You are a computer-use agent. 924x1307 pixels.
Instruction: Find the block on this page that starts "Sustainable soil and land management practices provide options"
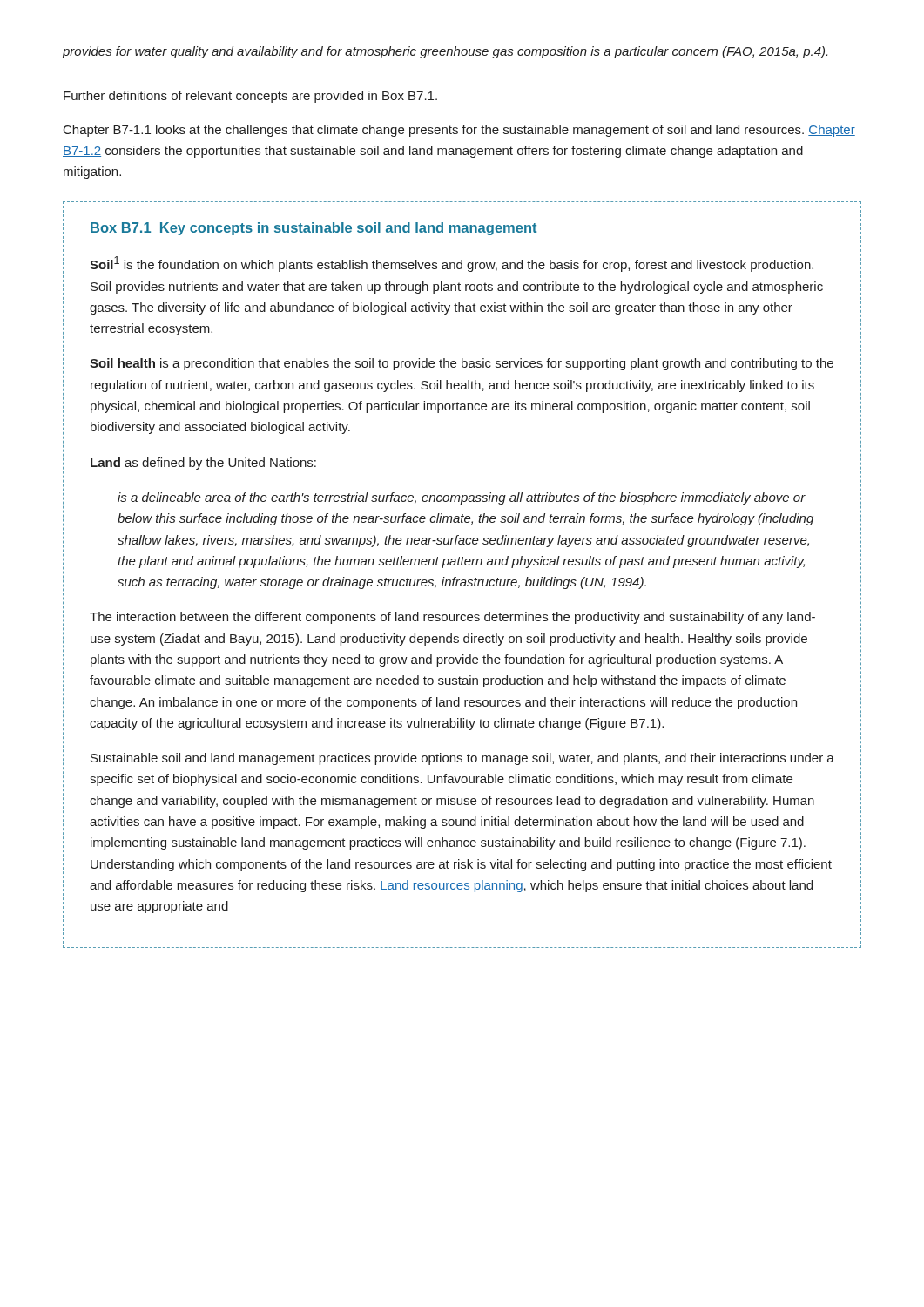click(x=462, y=832)
